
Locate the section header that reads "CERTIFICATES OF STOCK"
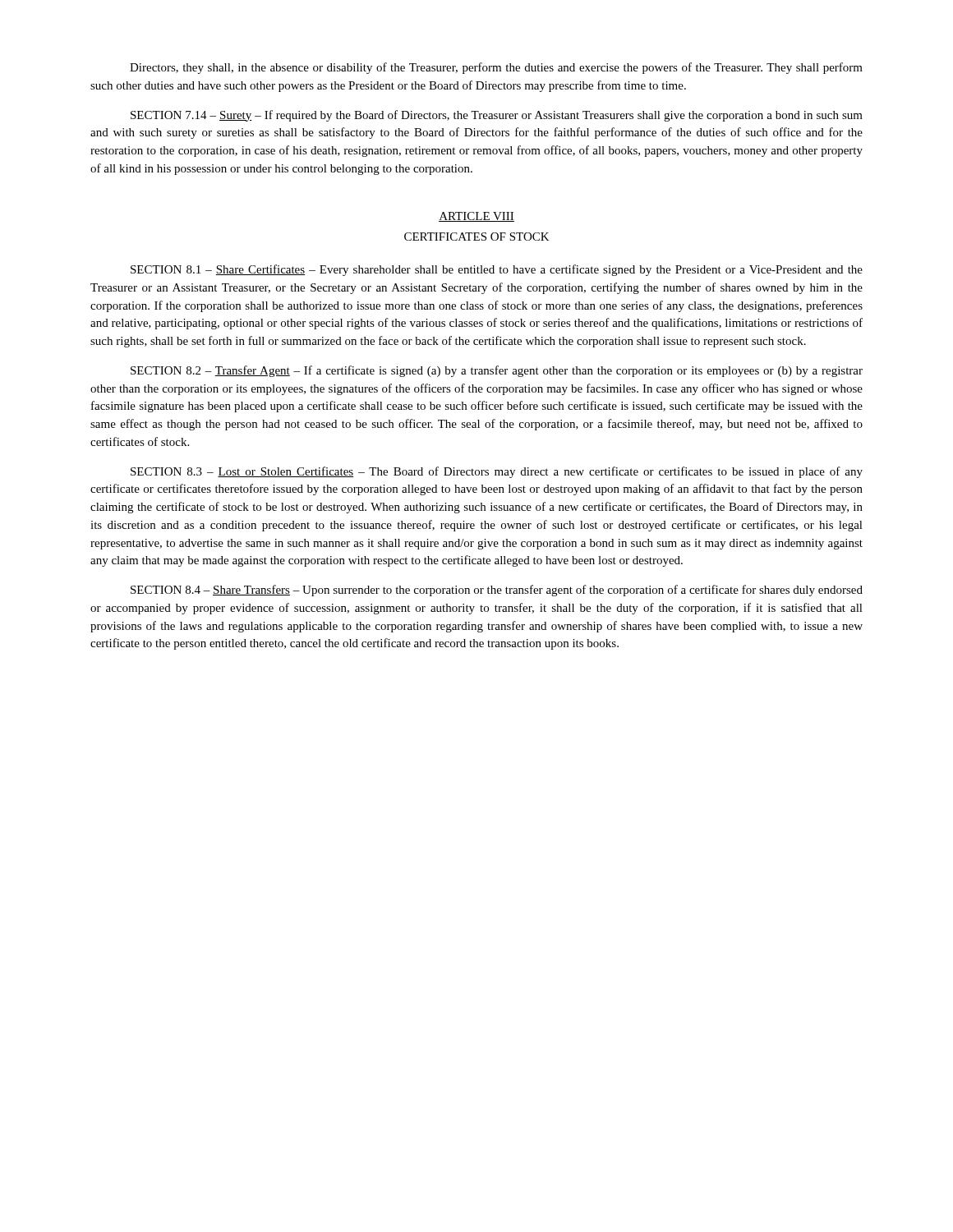tap(476, 237)
